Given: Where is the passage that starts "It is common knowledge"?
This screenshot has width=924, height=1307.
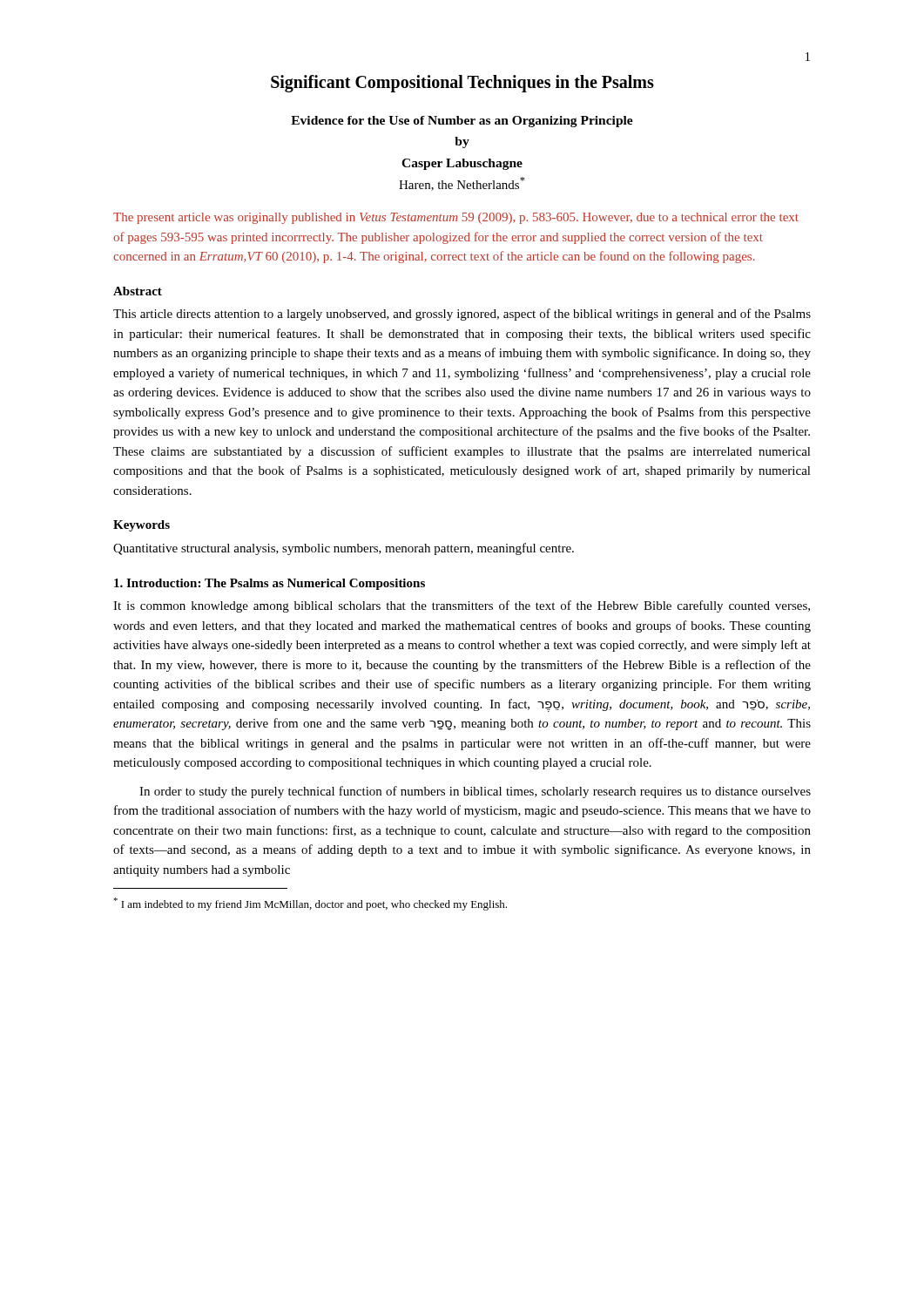Looking at the screenshot, I should click(462, 738).
